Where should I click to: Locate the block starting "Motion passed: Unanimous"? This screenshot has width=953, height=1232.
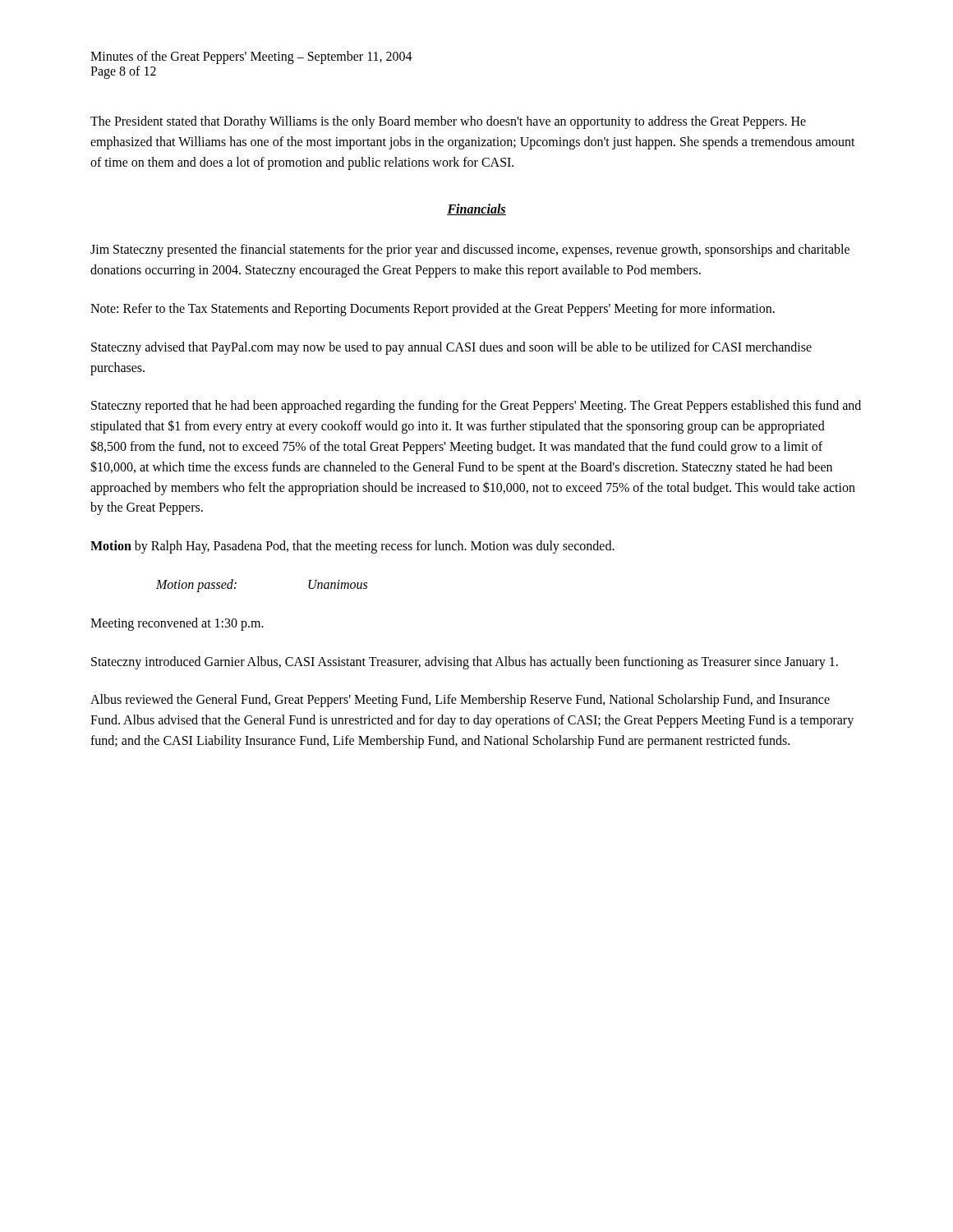(190, 584)
